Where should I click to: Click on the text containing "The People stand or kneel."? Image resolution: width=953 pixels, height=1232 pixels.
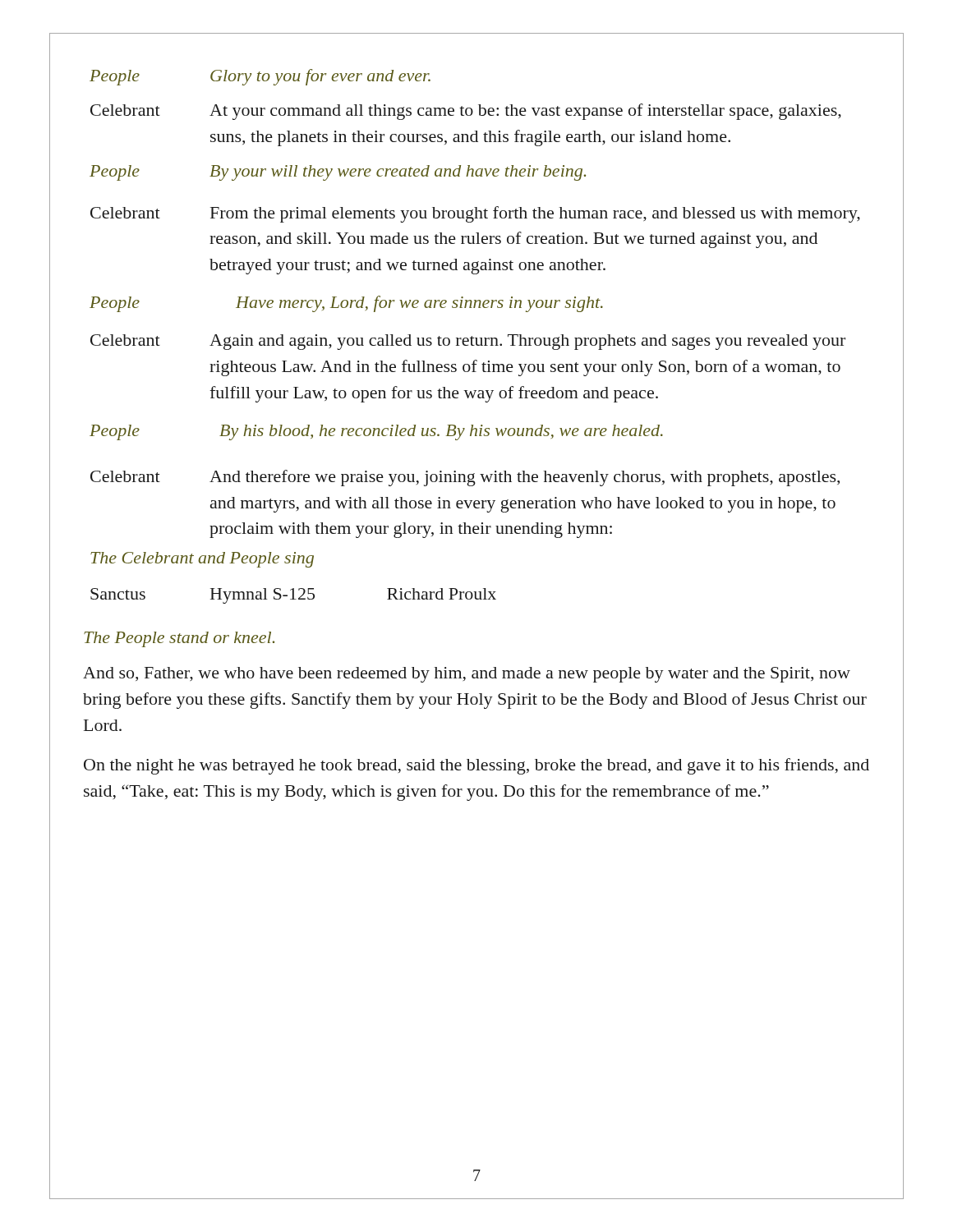point(180,637)
